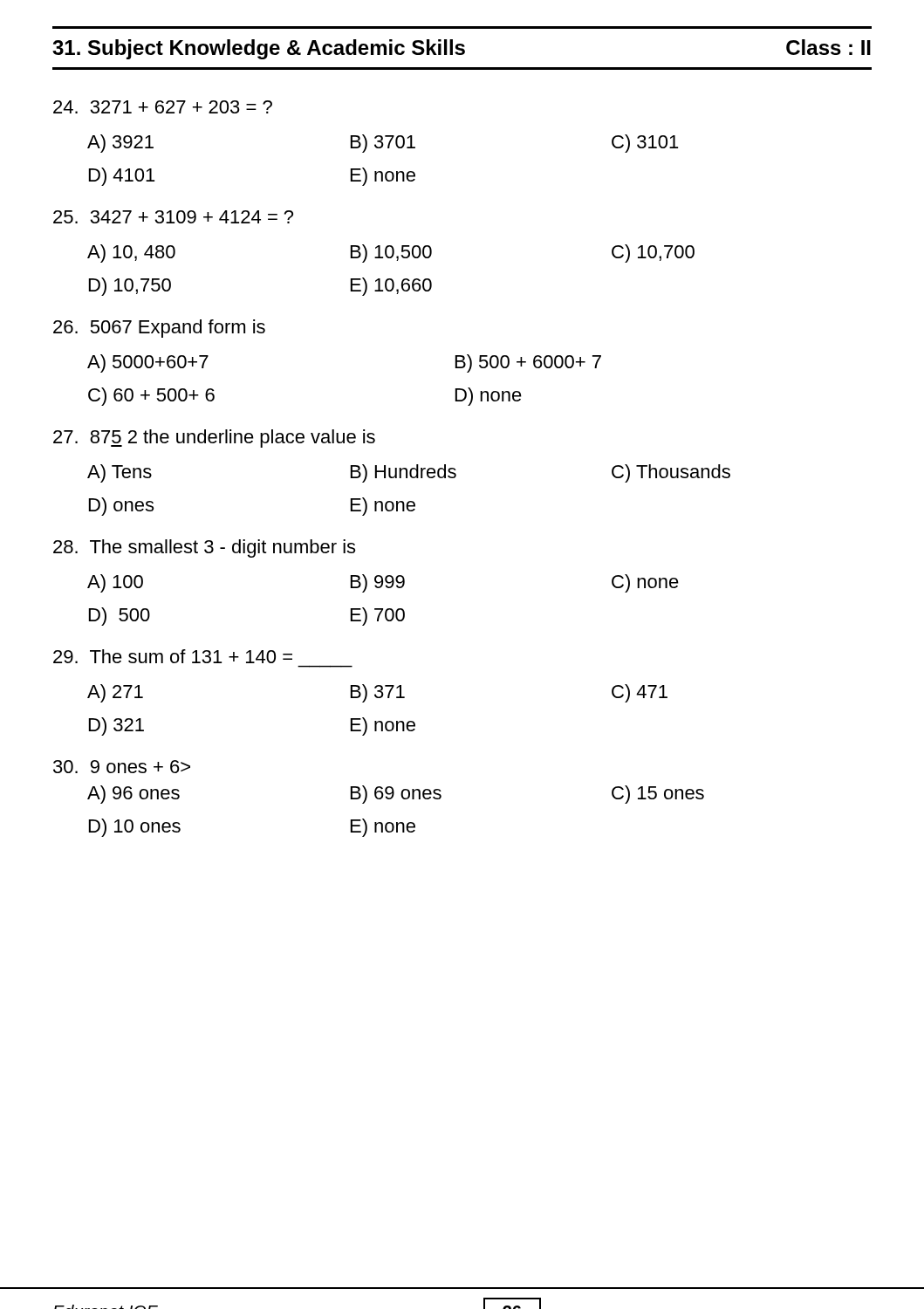Point to the text block starting "24. 3271 + 627 + 203 ="
This screenshot has width=924, height=1309.
(163, 107)
